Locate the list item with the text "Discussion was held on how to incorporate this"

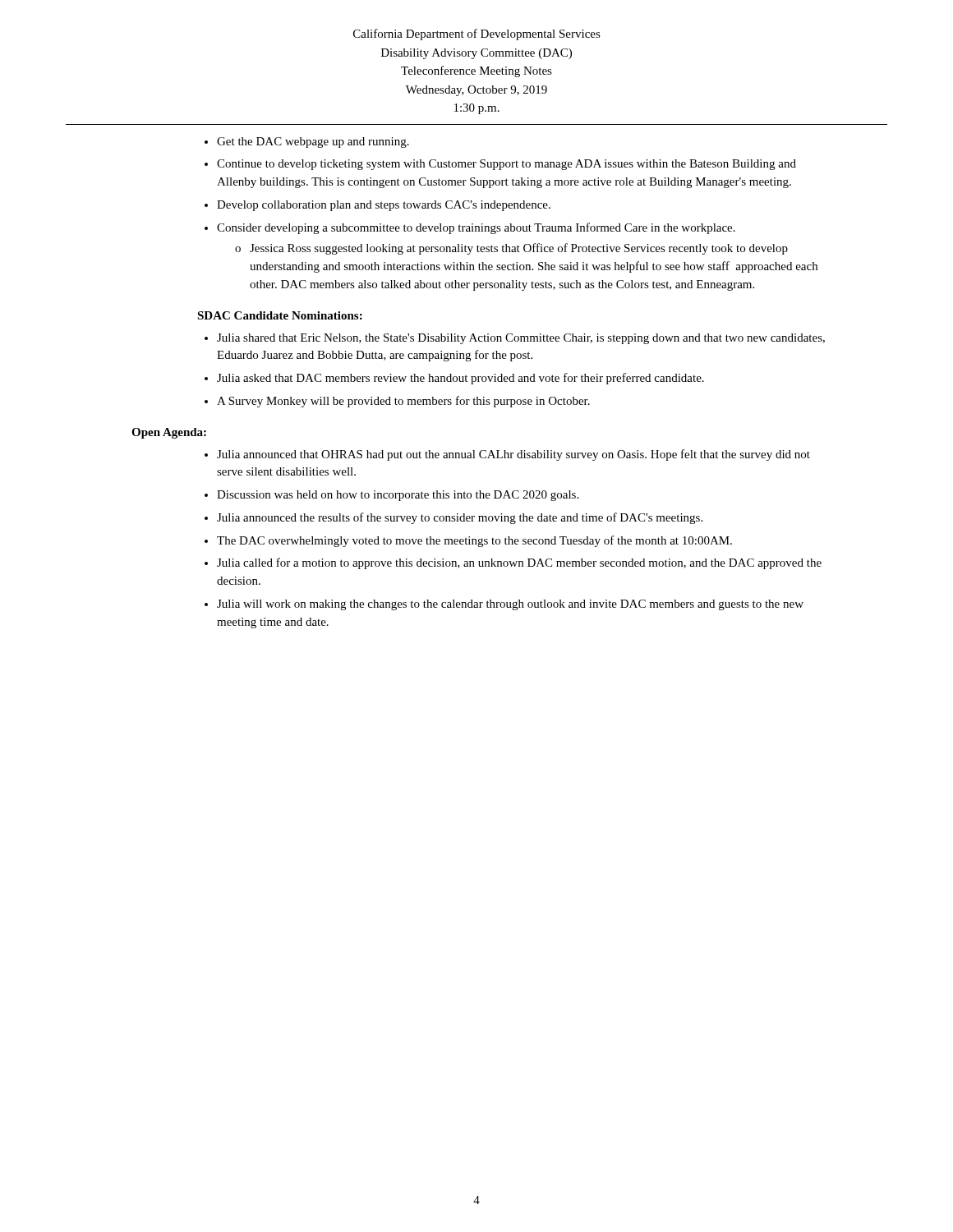527,495
